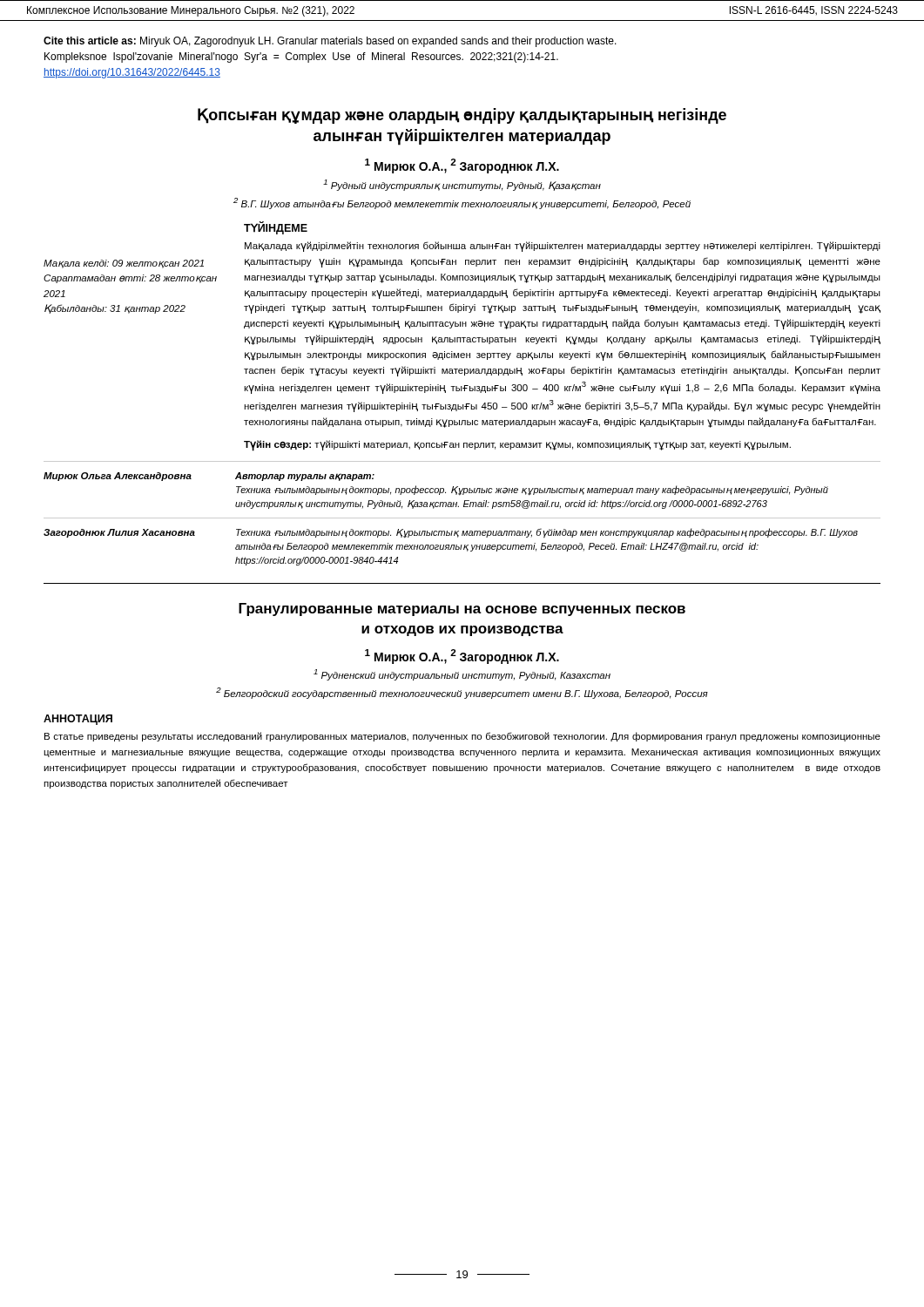
Task: Find the block on this page that starts "В статье приведены результаты исследований гранулированных материалов, полученных"
Action: pyautogui.click(x=462, y=760)
